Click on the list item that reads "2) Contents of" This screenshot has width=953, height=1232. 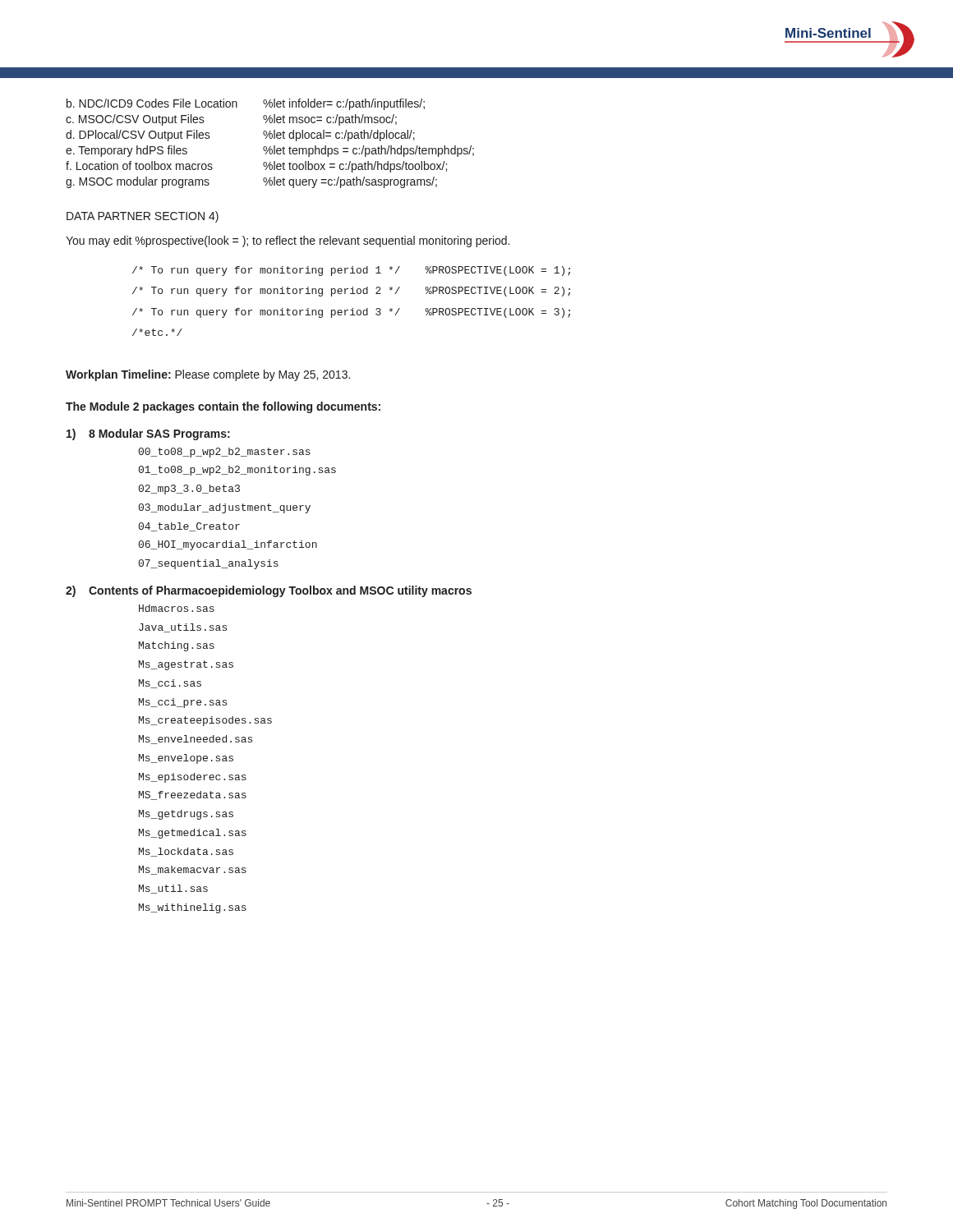269,591
